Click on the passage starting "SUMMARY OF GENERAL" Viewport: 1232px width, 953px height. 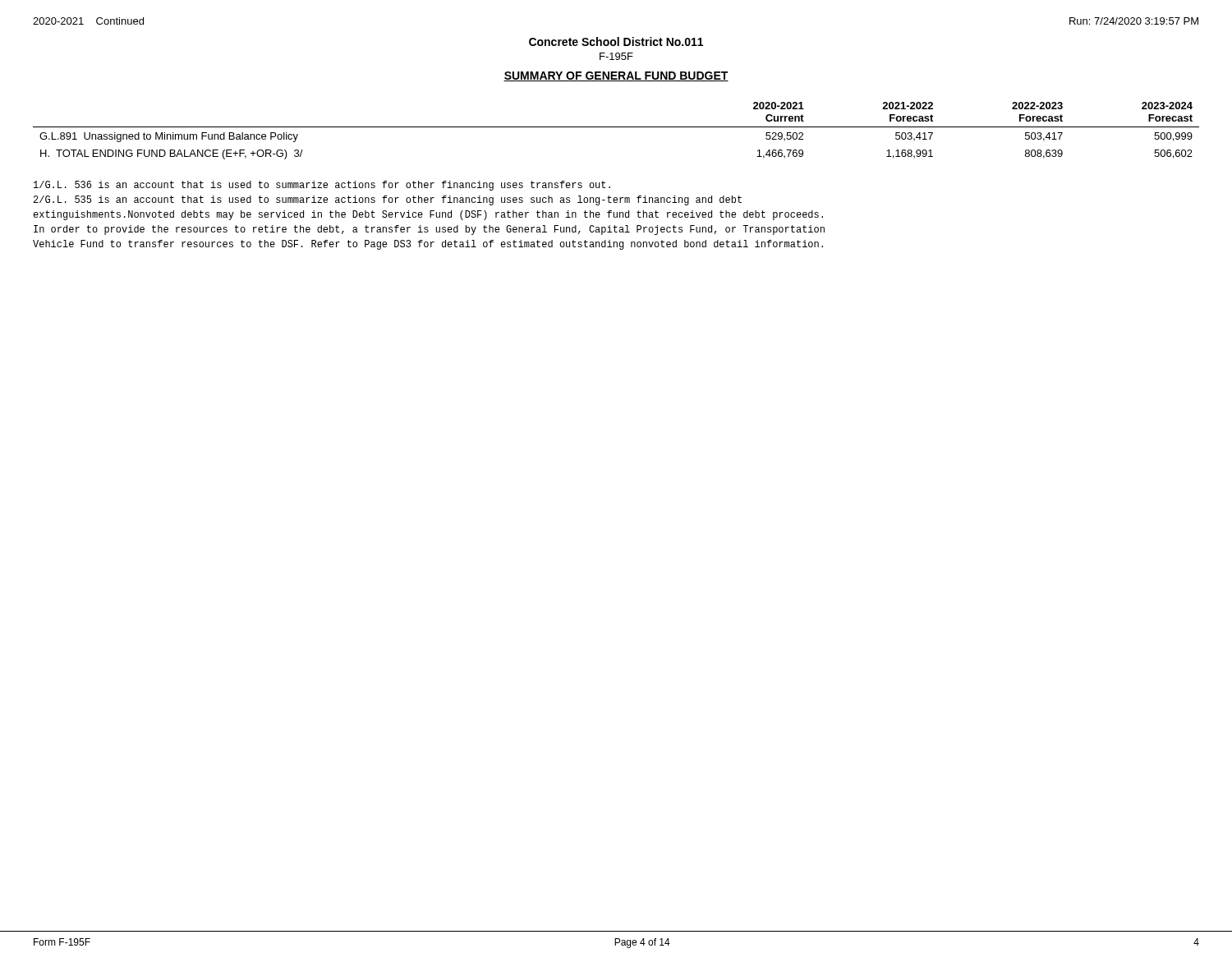point(616,76)
